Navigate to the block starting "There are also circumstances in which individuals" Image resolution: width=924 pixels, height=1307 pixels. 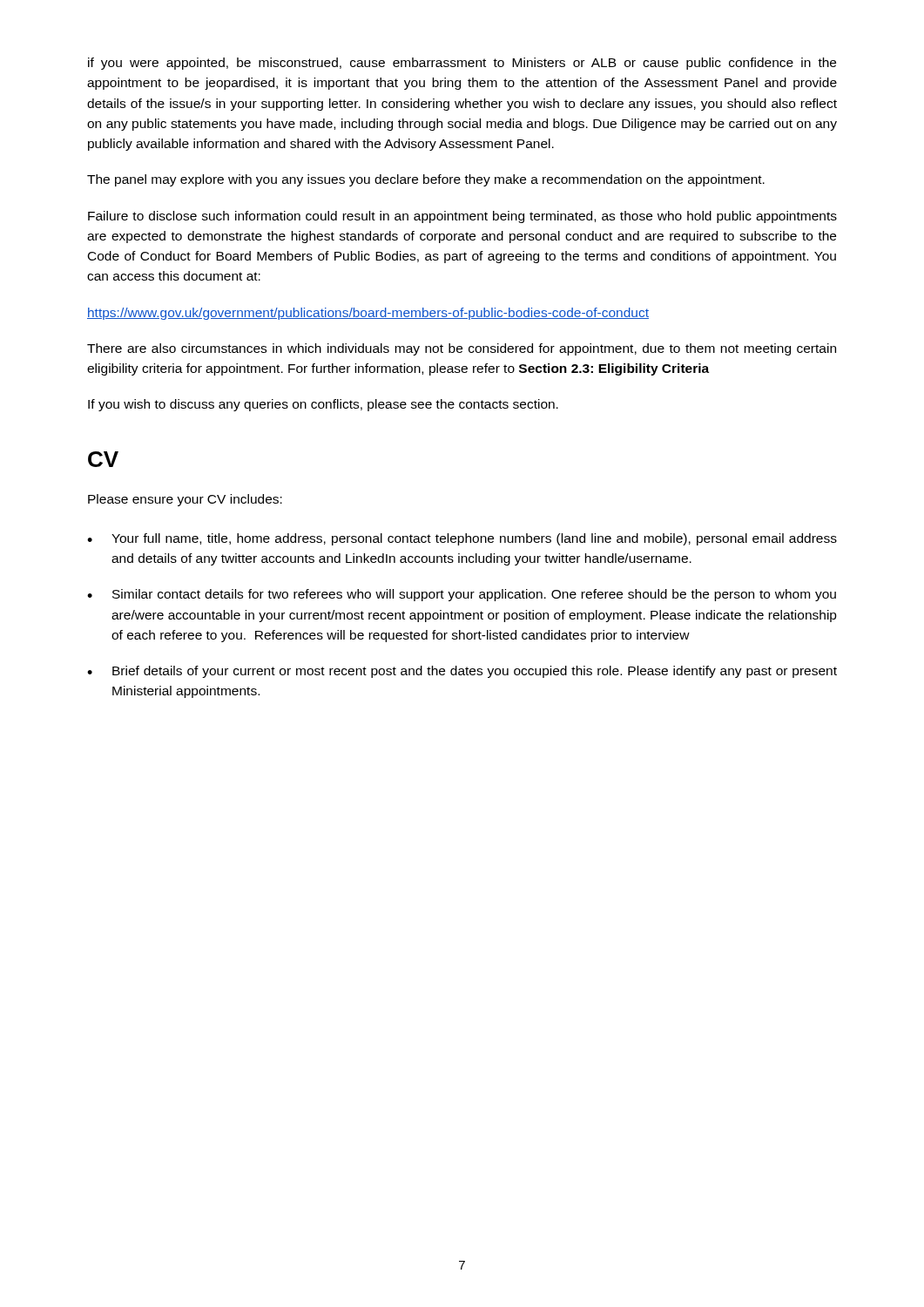pos(462,358)
